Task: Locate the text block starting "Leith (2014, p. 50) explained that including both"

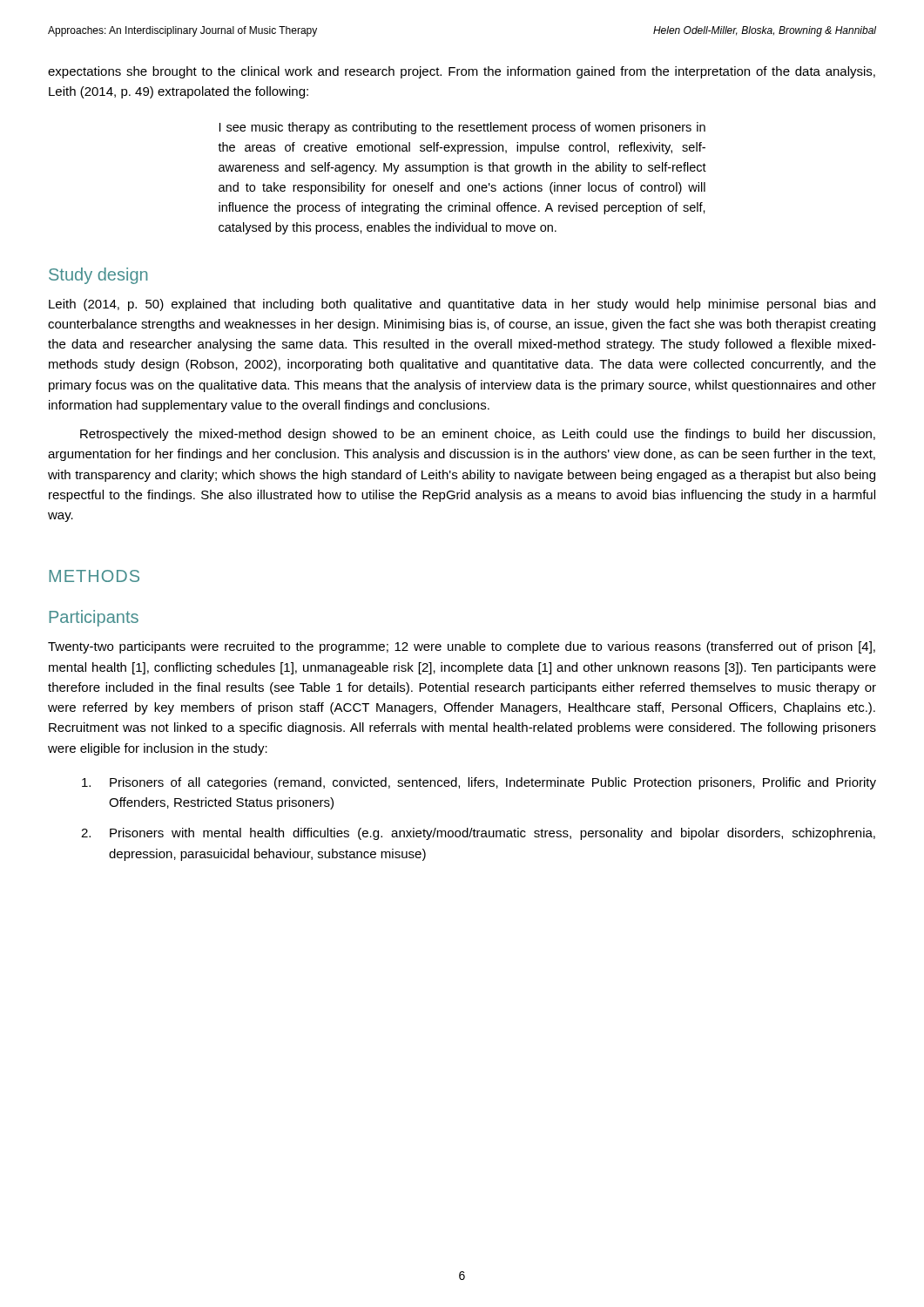Action: pos(462,354)
